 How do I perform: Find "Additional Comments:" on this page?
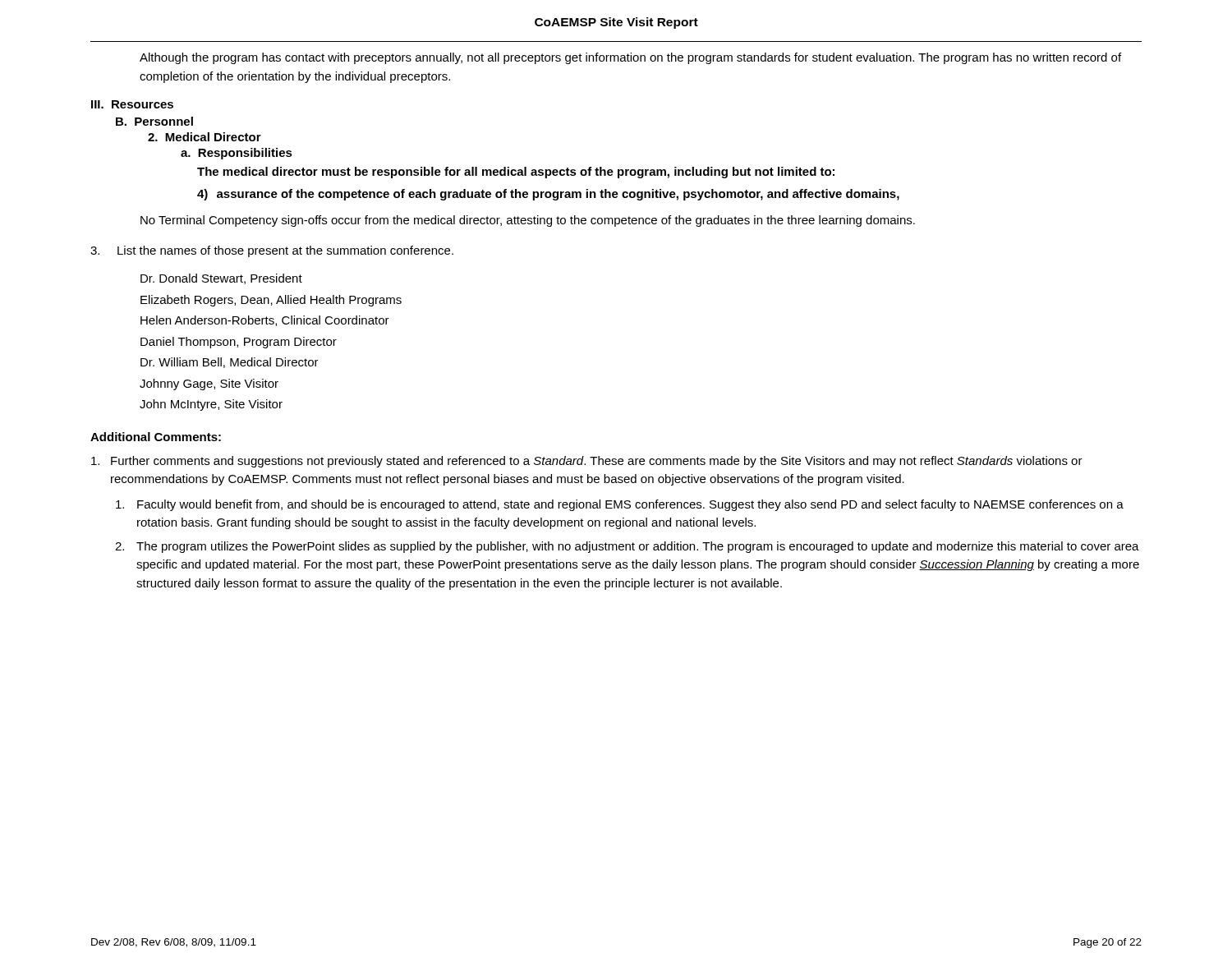[x=156, y=437]
